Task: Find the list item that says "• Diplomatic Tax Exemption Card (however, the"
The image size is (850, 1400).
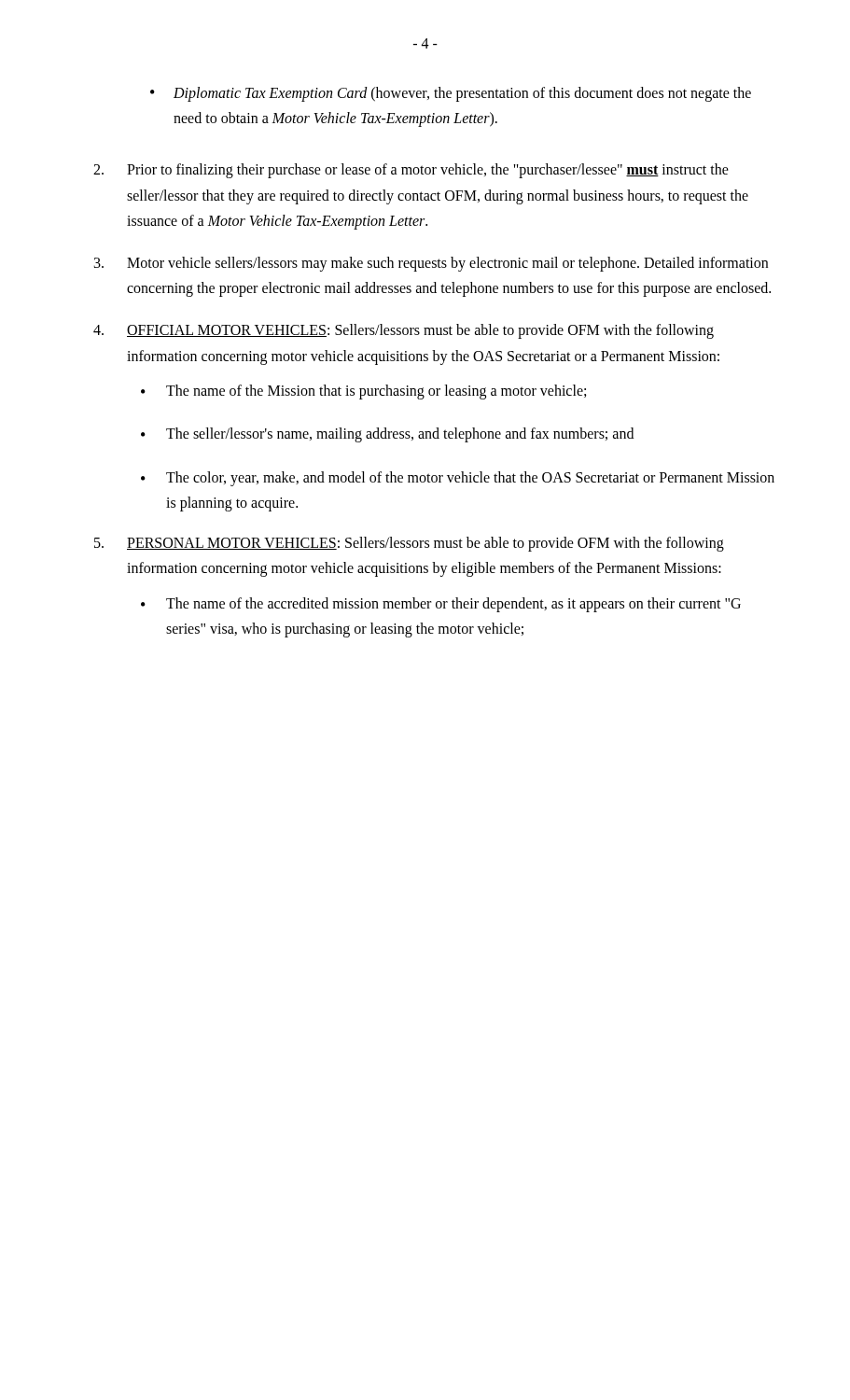Action: point(462,106)
